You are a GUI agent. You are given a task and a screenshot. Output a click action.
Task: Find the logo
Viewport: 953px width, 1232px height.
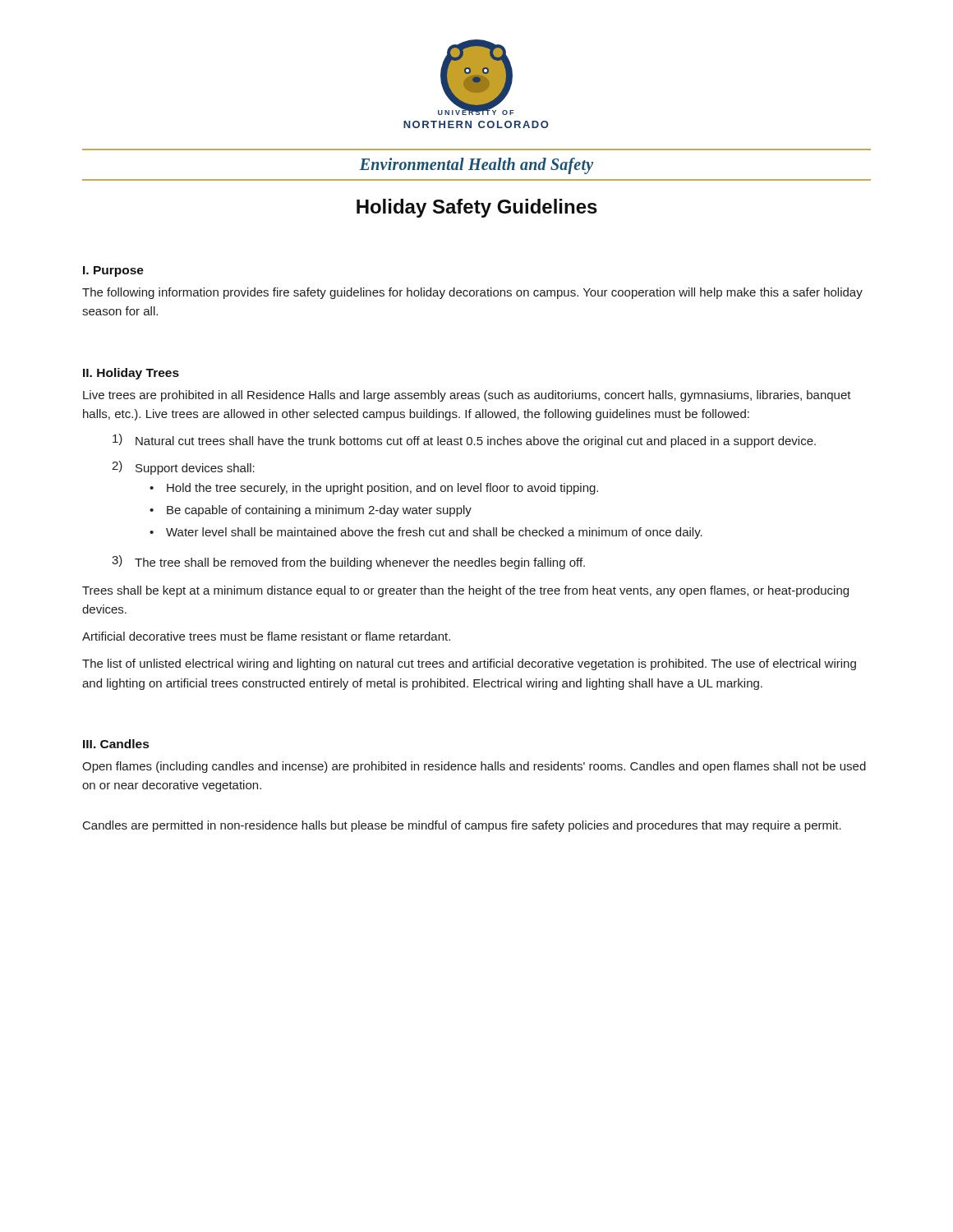(x=476, y=71)
